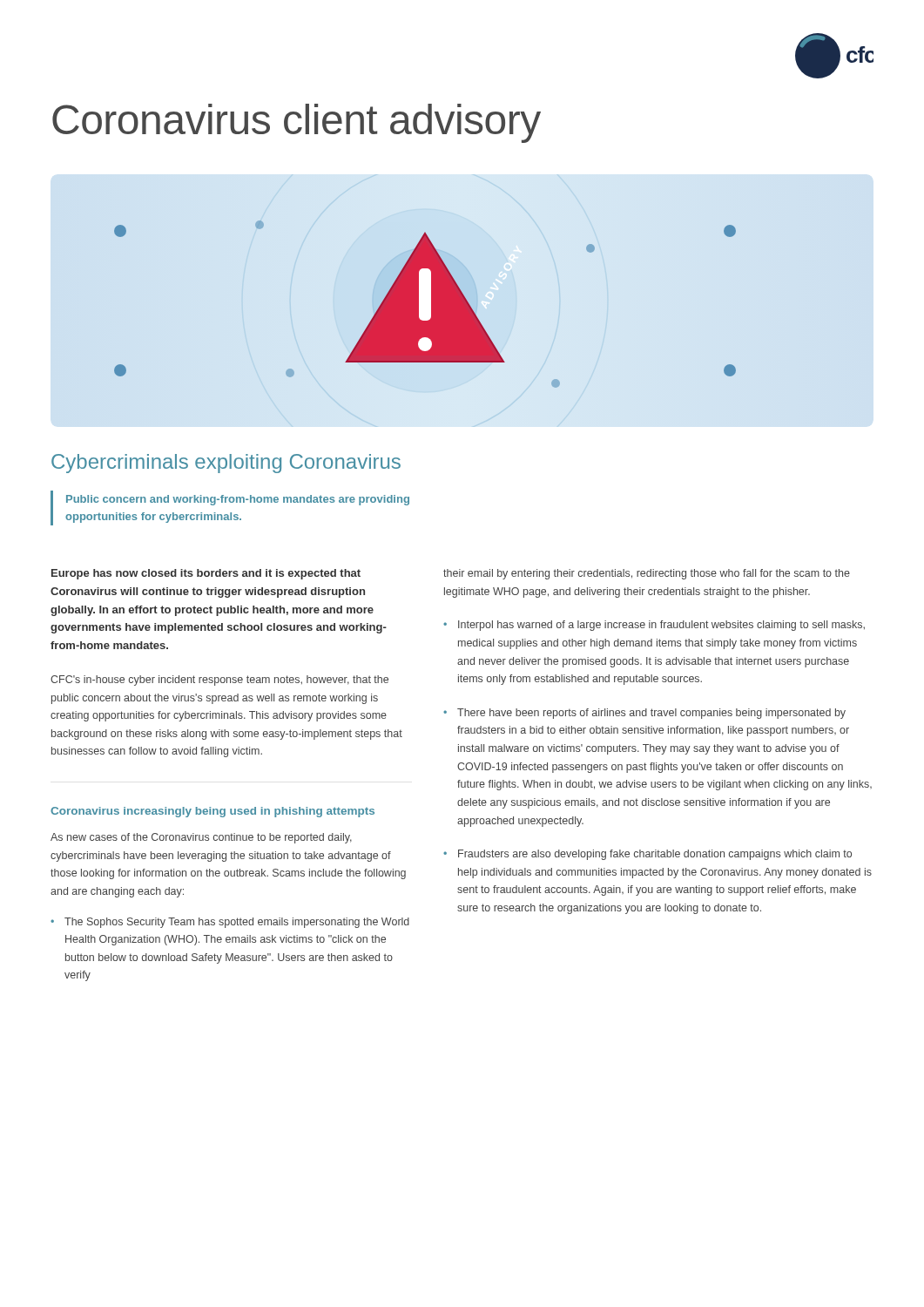Image resolution: width=924 pixels, height=1307 pixels.
Task: Select the logo
Action: 834,58
